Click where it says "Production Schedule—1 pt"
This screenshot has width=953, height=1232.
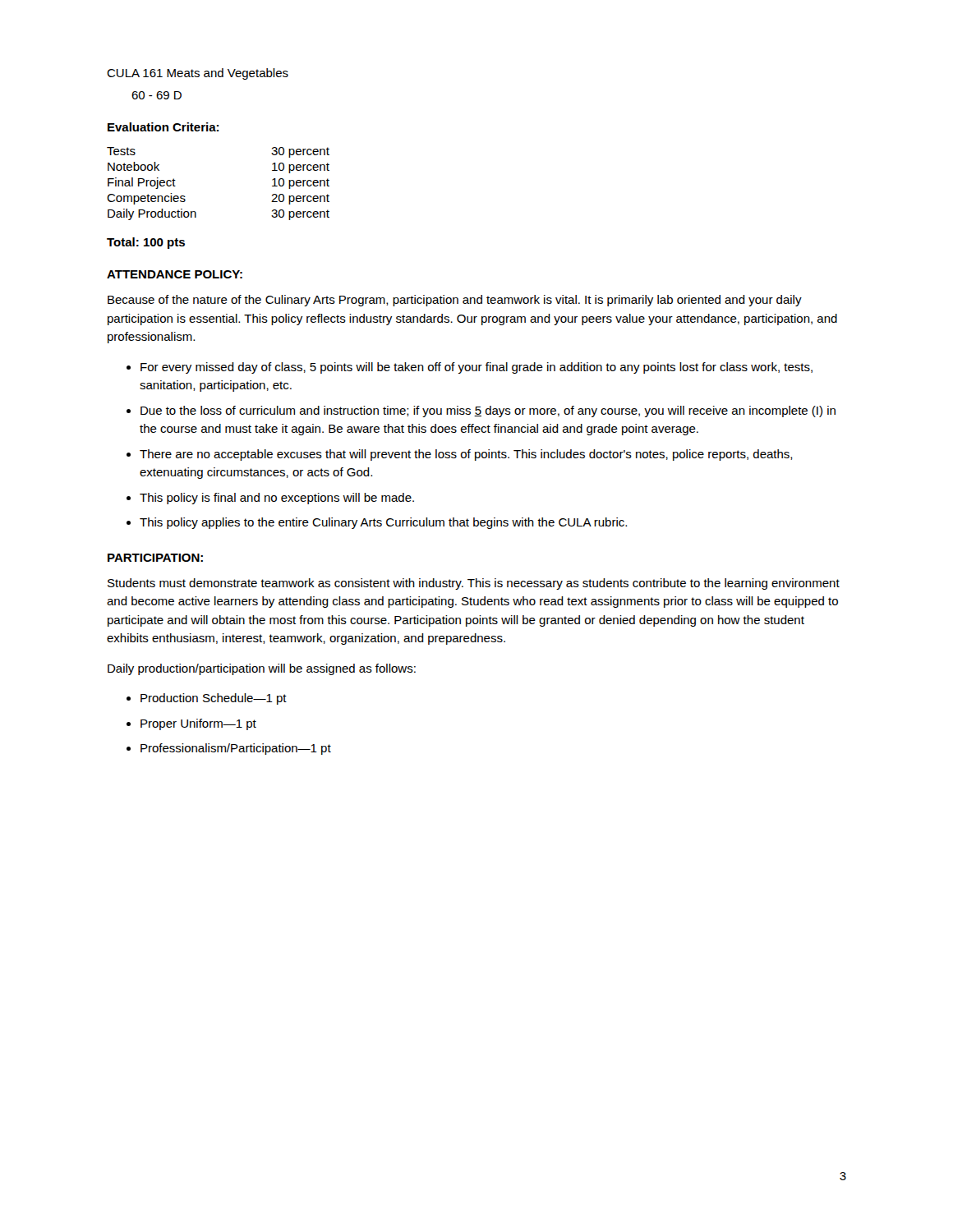(x=213, y=698)
